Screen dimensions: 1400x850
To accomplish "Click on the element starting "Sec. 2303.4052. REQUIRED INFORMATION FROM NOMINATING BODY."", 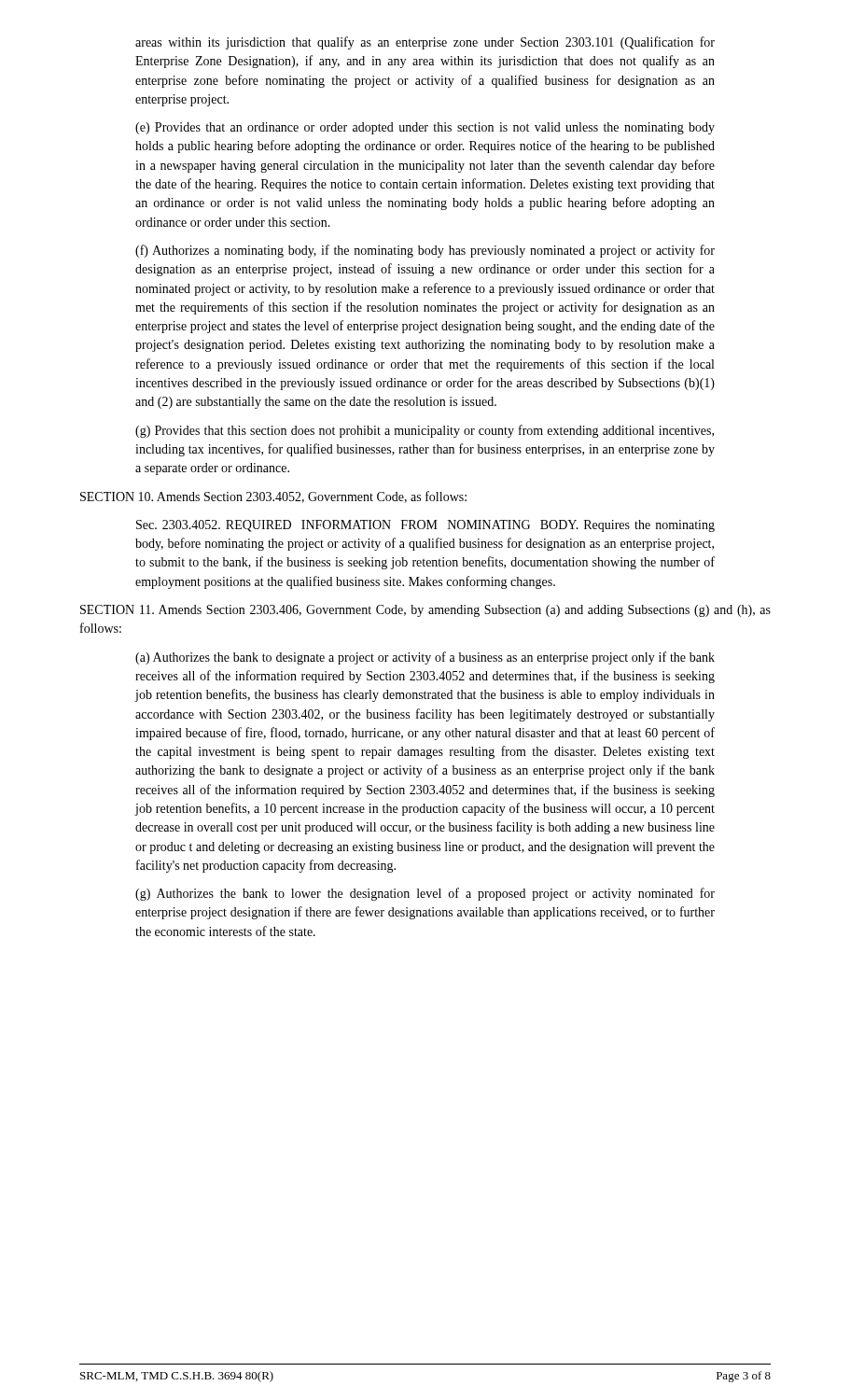I will 425,553.
